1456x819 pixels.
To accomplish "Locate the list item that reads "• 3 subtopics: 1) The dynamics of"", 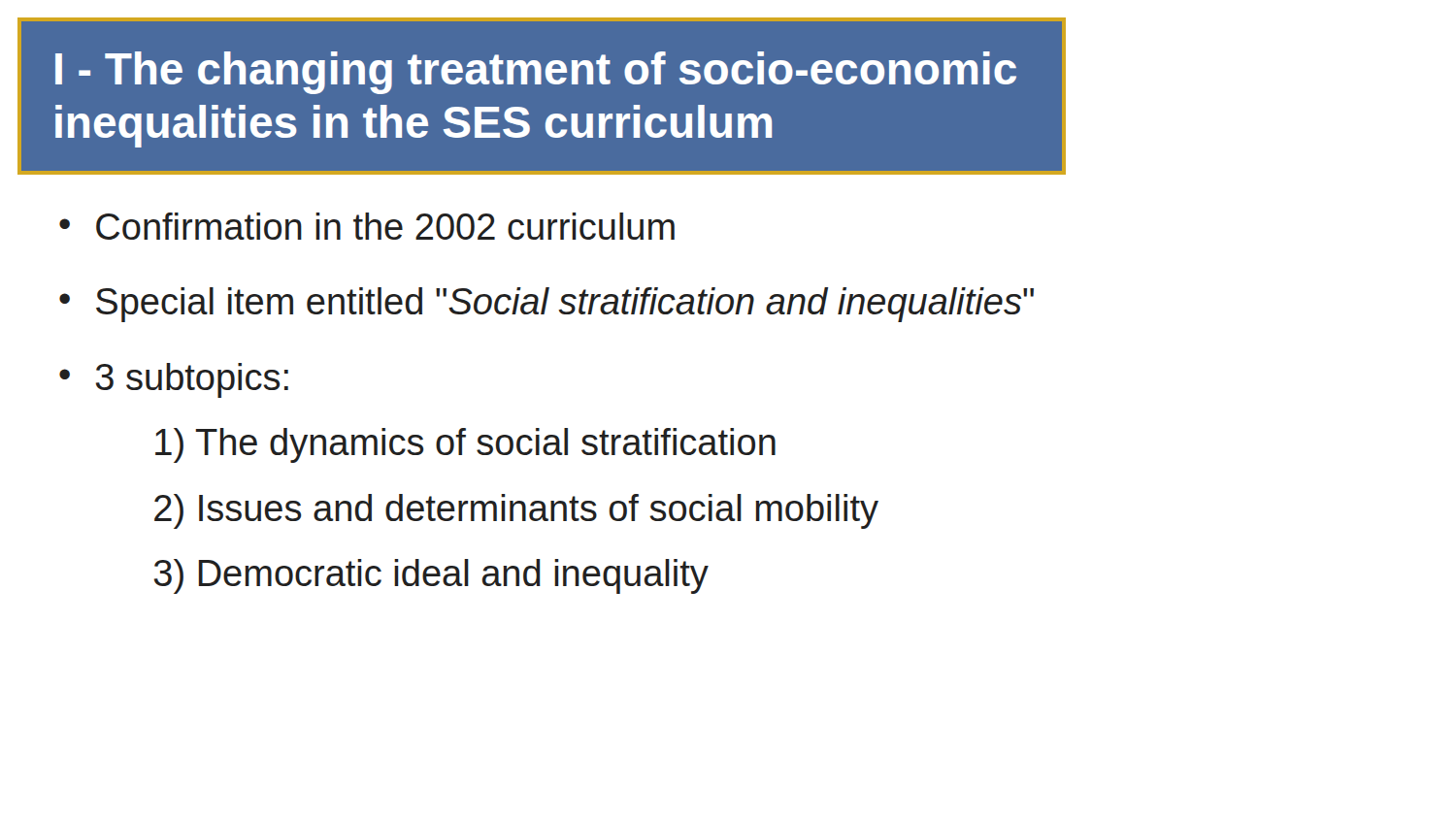I will coord(468,485).
